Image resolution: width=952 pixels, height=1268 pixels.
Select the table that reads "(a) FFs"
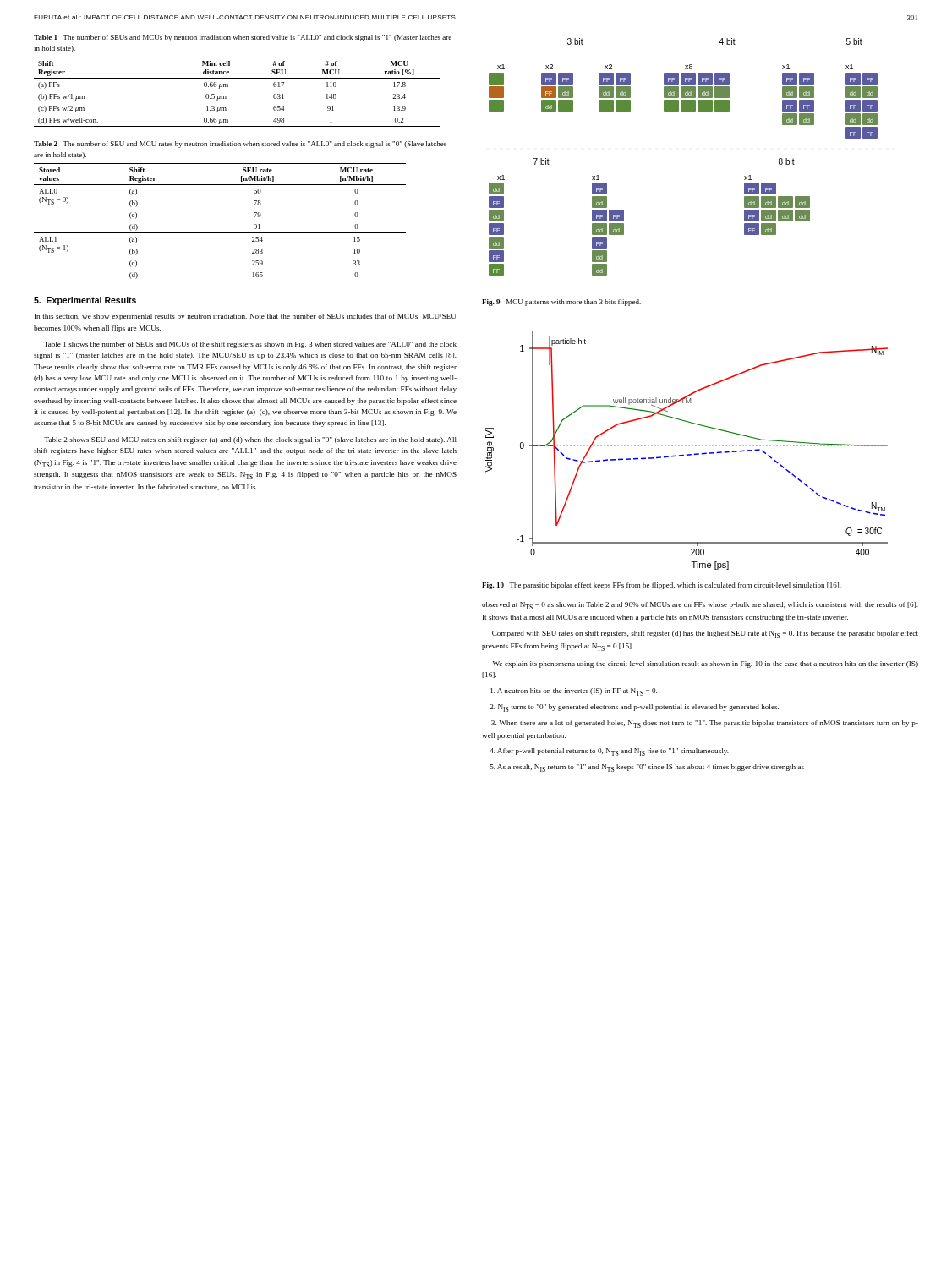click(245, 92)
